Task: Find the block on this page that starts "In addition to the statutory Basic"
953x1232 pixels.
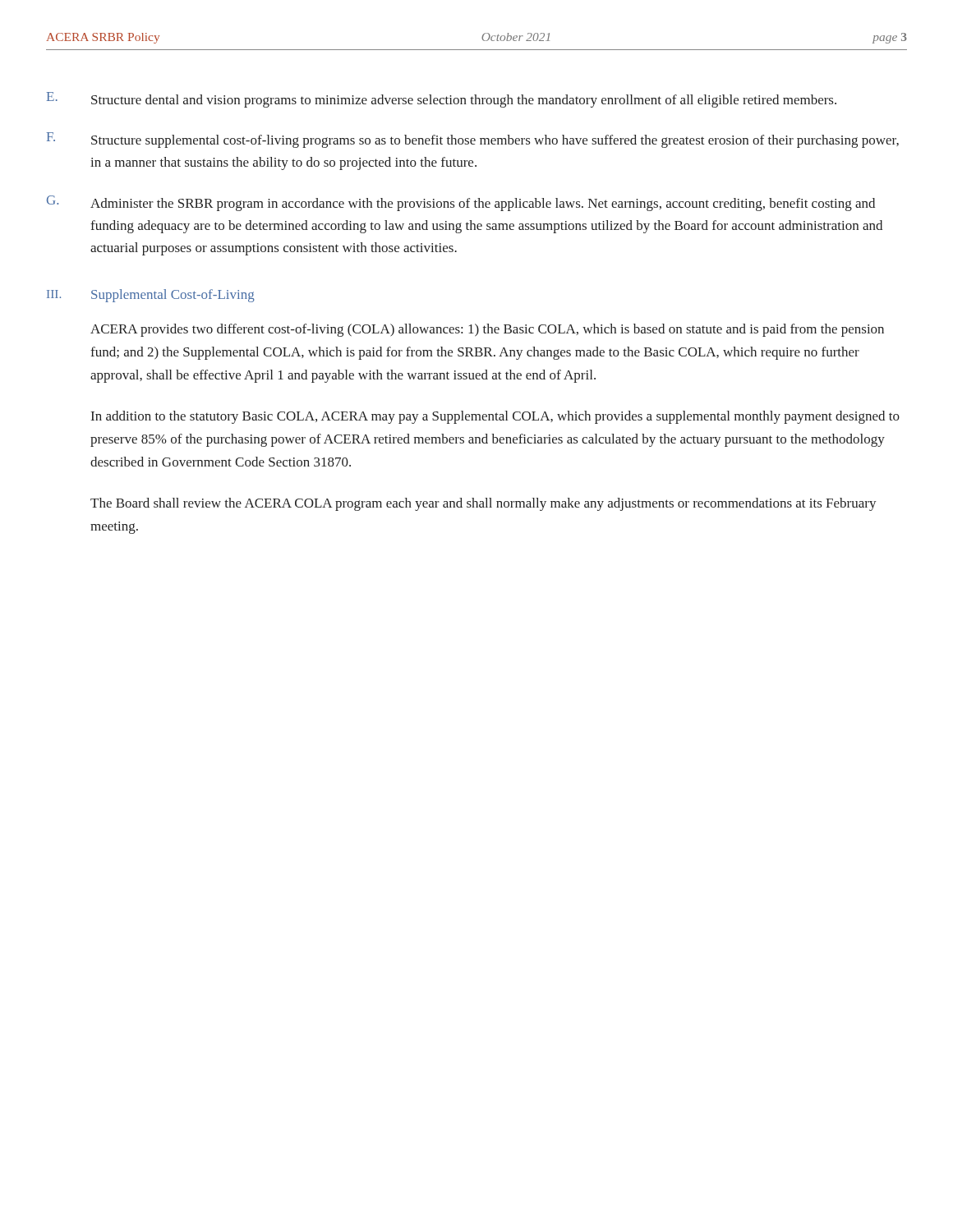Action: pos(495,439)
